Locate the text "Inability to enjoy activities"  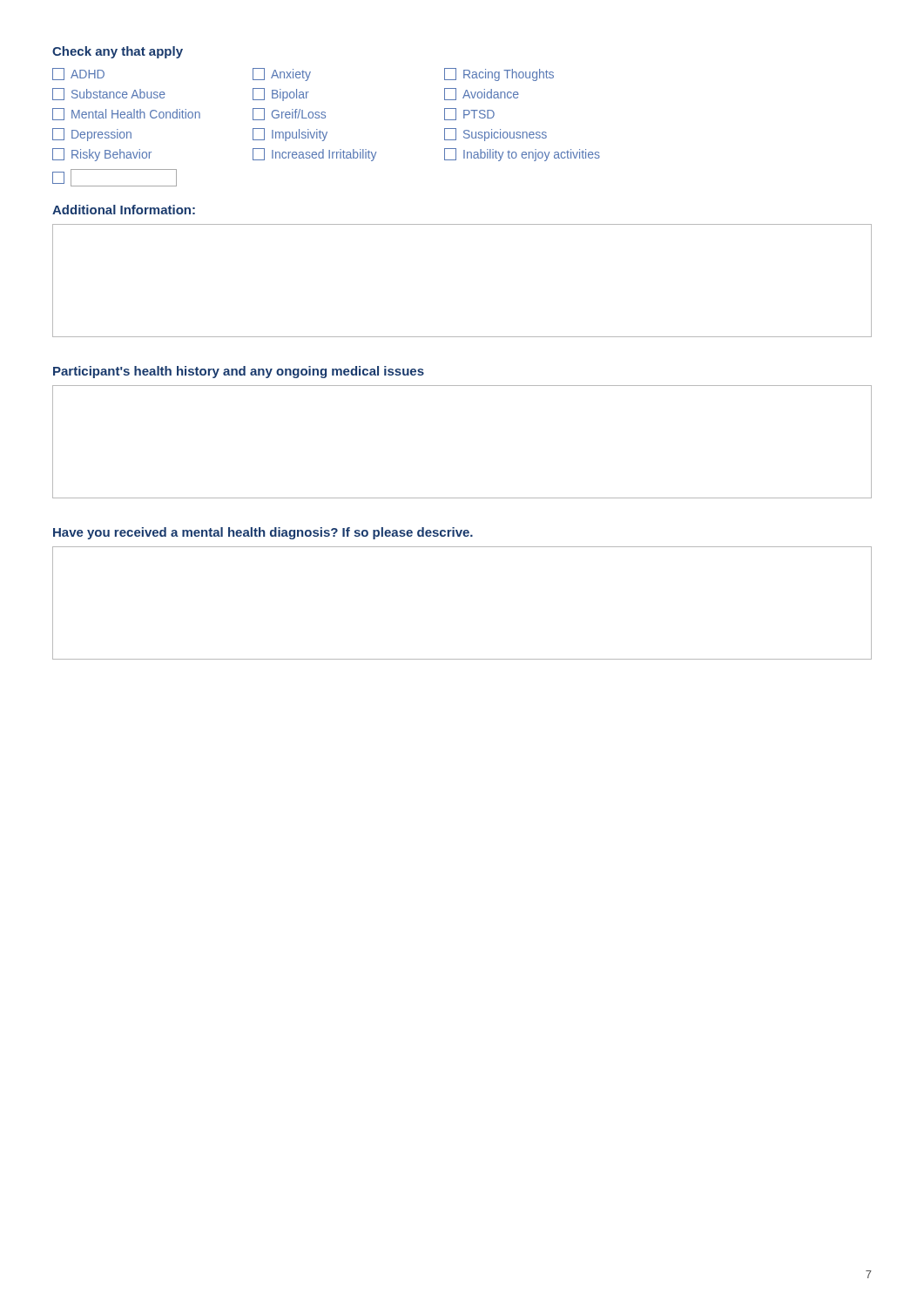pos(522,154)
